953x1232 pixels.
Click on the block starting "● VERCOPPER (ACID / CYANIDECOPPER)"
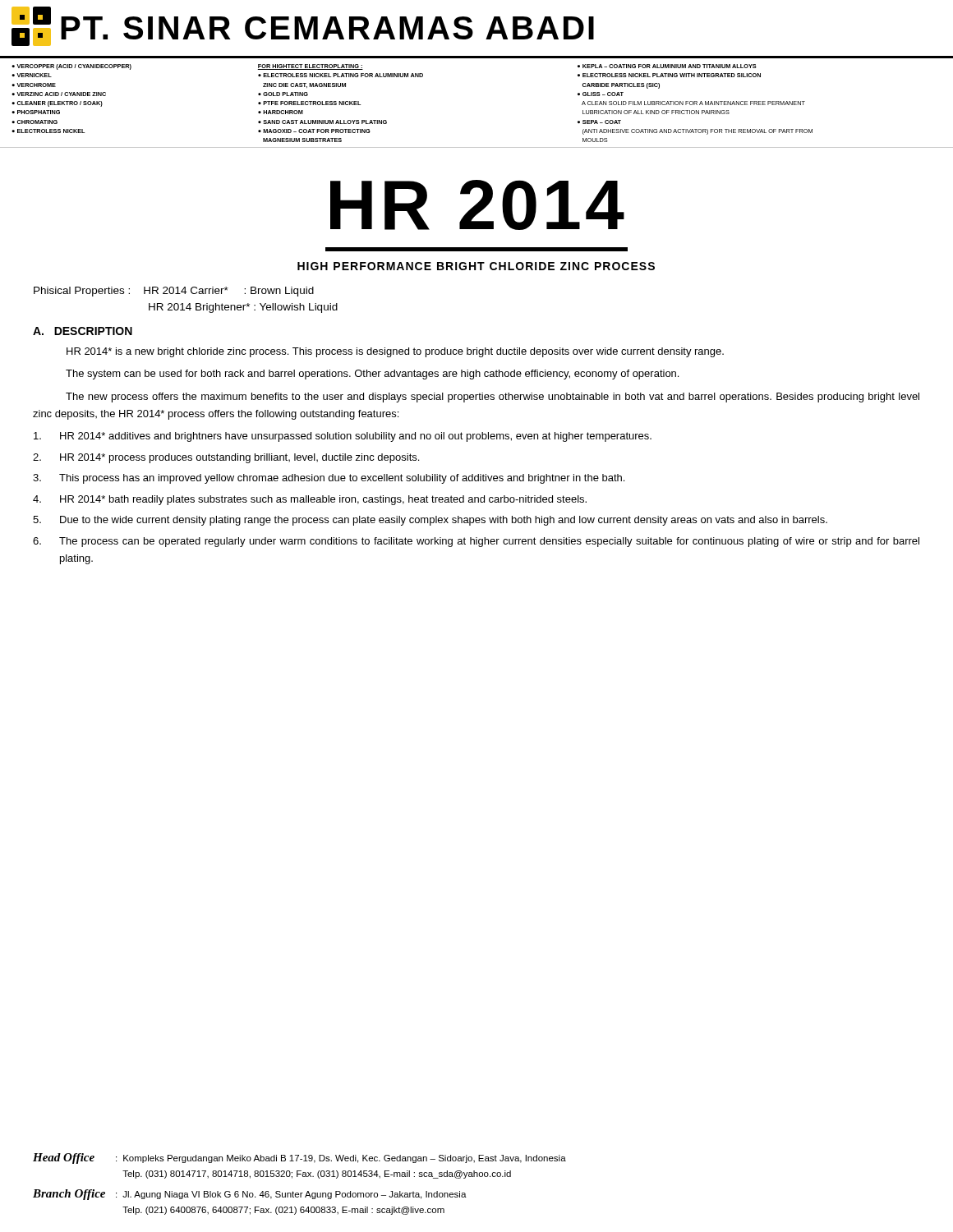[x=75, y=67]
